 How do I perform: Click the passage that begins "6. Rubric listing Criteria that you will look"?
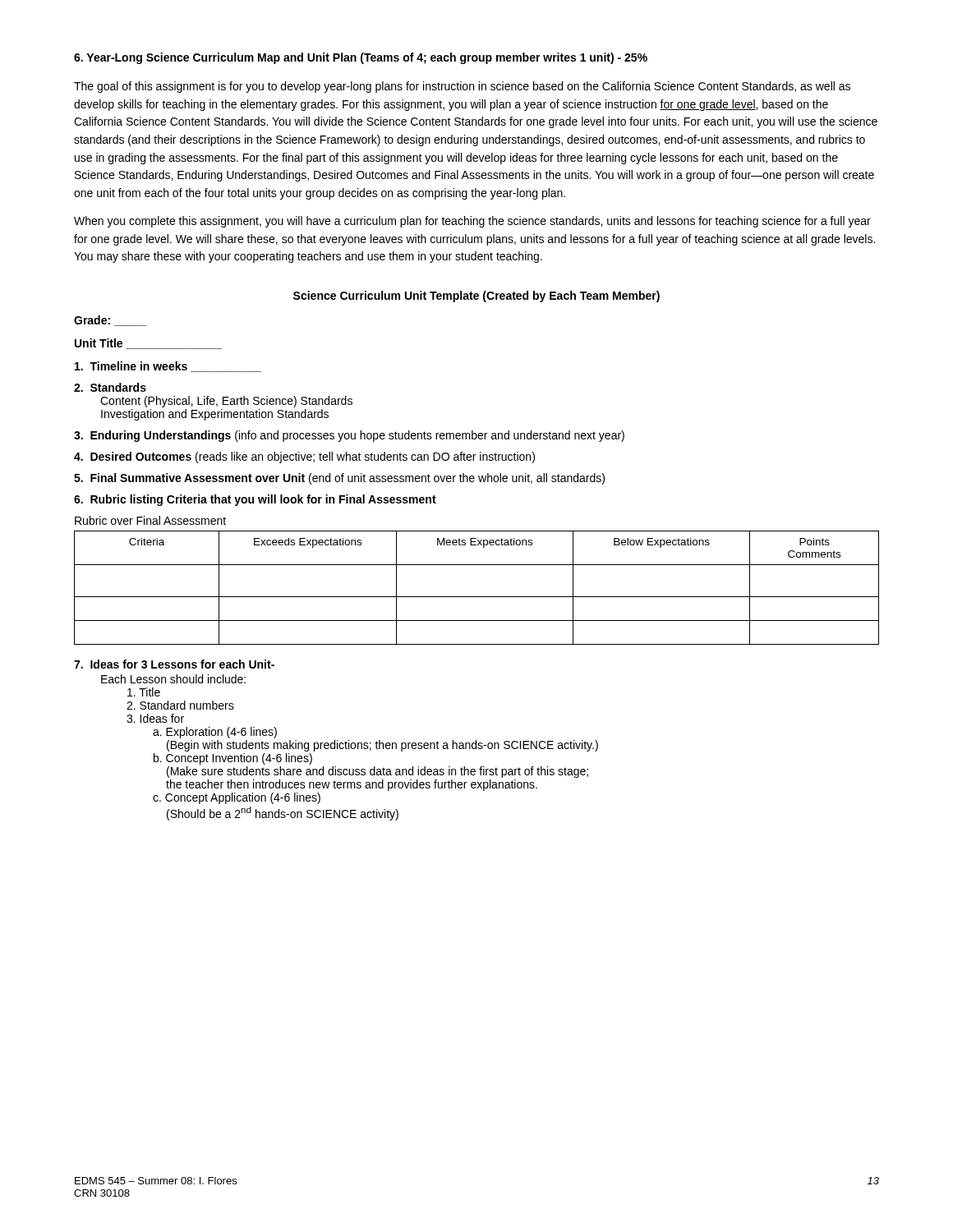[x=255, y=499]
